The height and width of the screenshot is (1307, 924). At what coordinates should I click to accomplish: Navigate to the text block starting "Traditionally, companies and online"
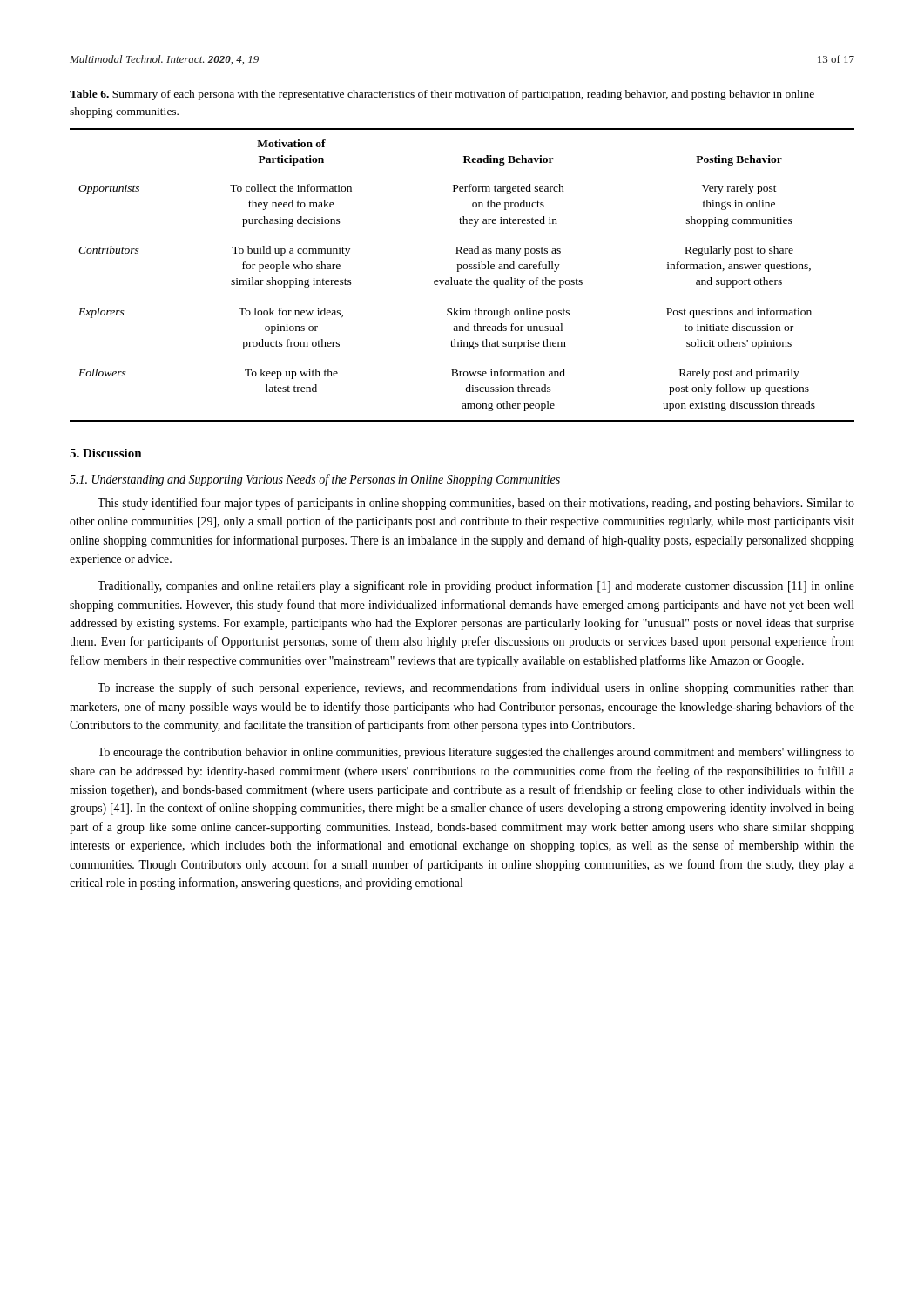pyautogui.click(x=462, y=624)
